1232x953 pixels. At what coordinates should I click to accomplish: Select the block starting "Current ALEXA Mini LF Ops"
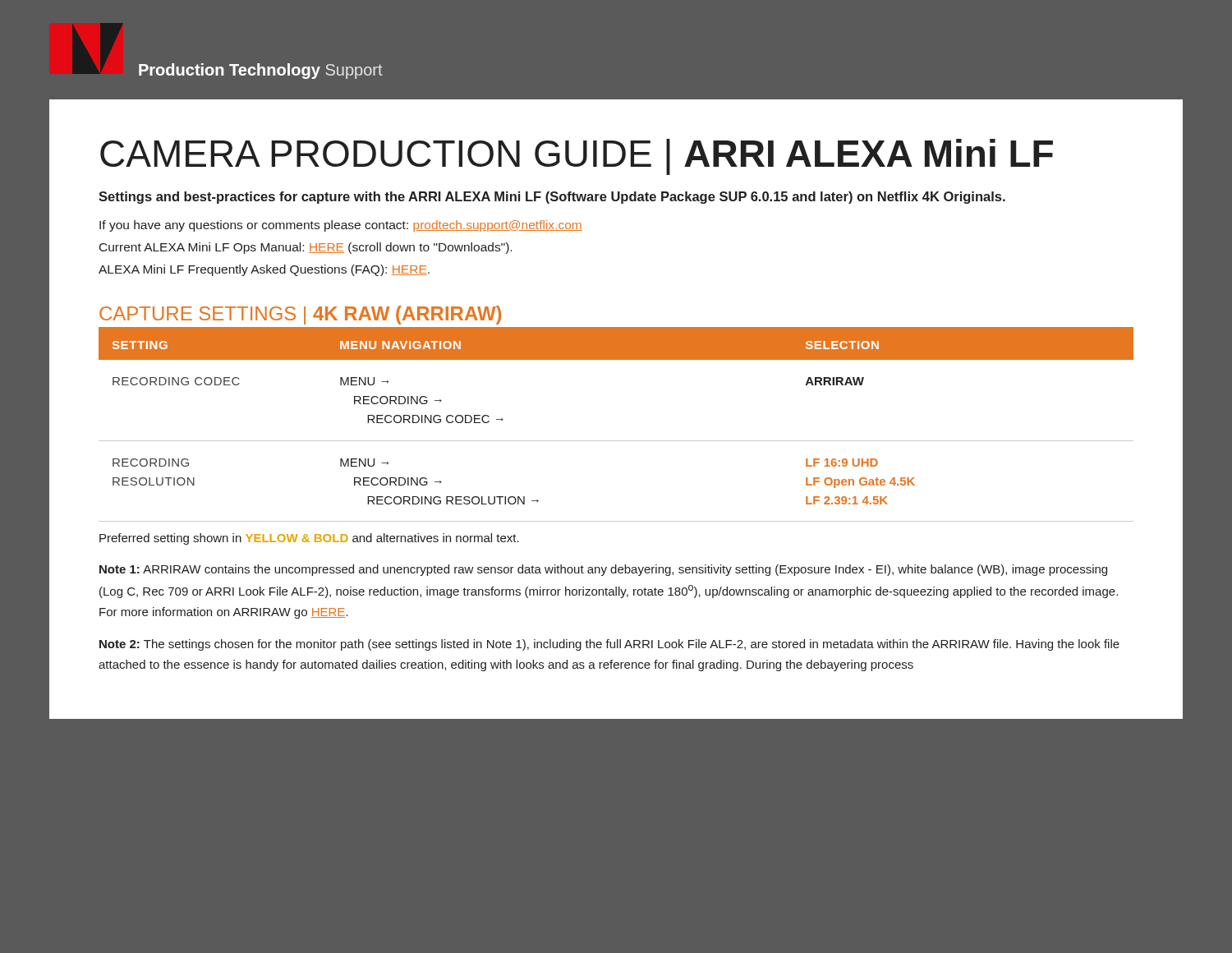pyautogui.click(x=306, y=247)
